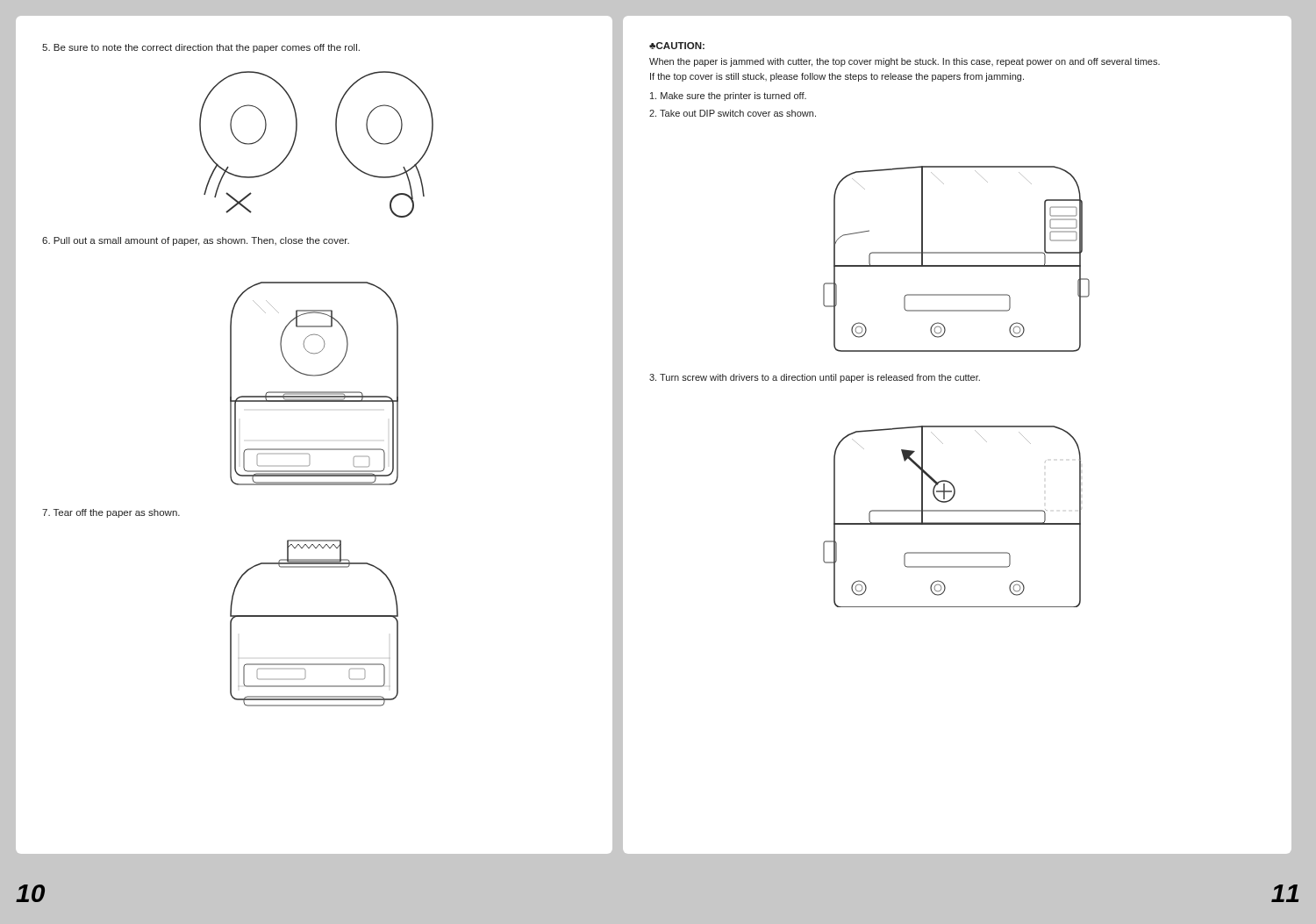Point to the element starting "3. Turn screw with drivers"

pyautogui.click(x=815, y=377)
